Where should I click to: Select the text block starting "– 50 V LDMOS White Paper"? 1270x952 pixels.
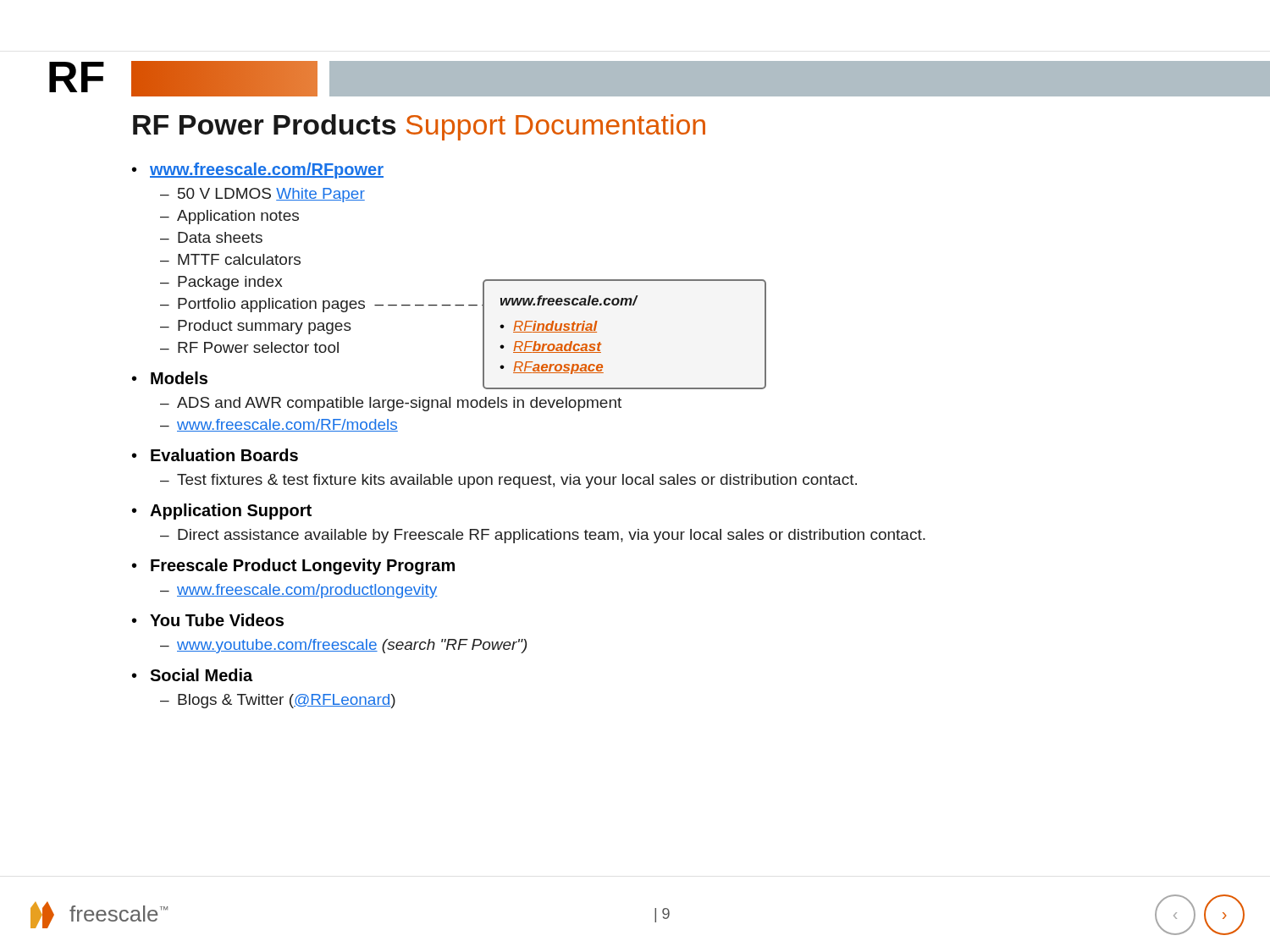pos(262,194)
